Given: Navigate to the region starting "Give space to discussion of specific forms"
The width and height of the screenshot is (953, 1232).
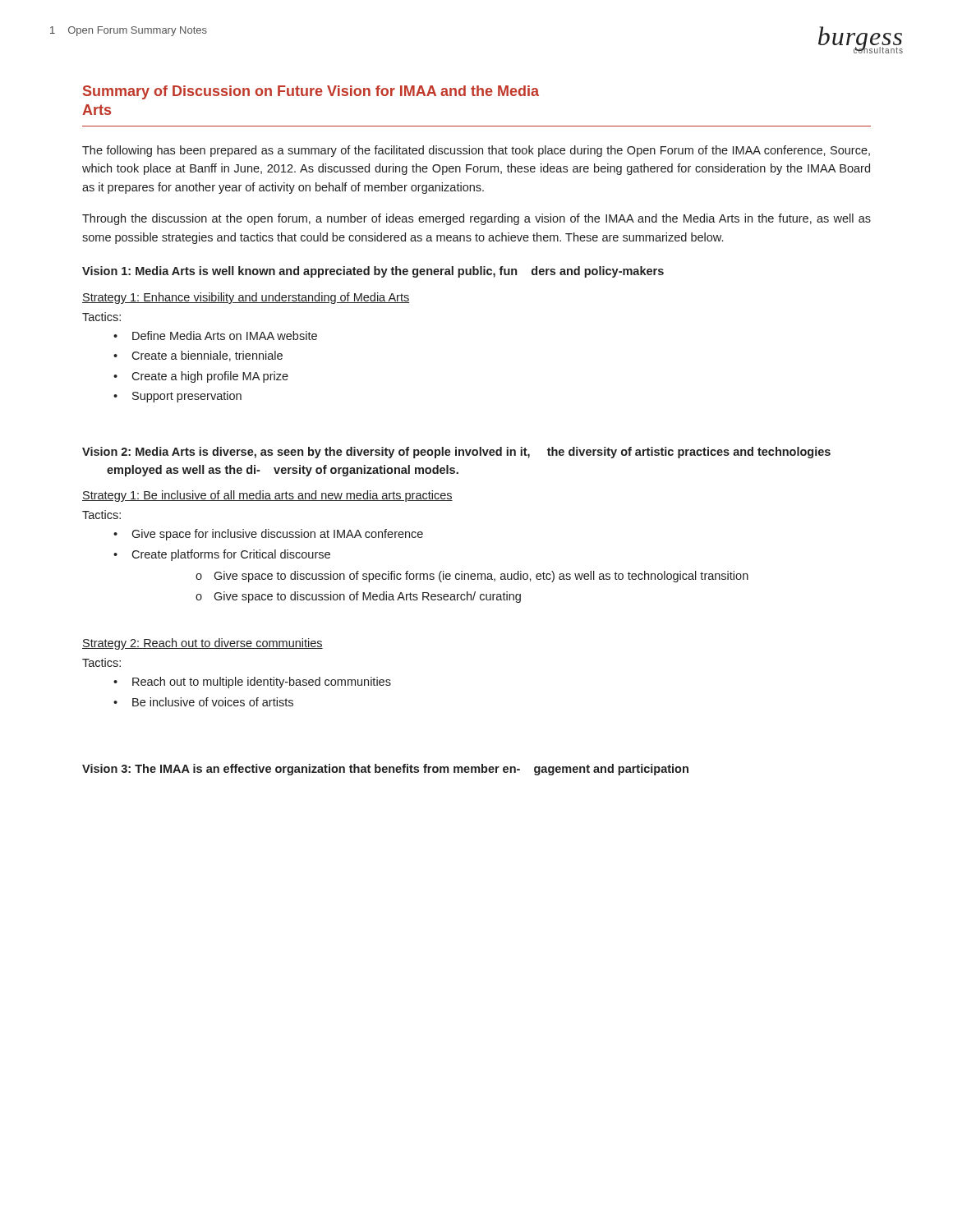Looking at the screenshot, I should [481, 576].
